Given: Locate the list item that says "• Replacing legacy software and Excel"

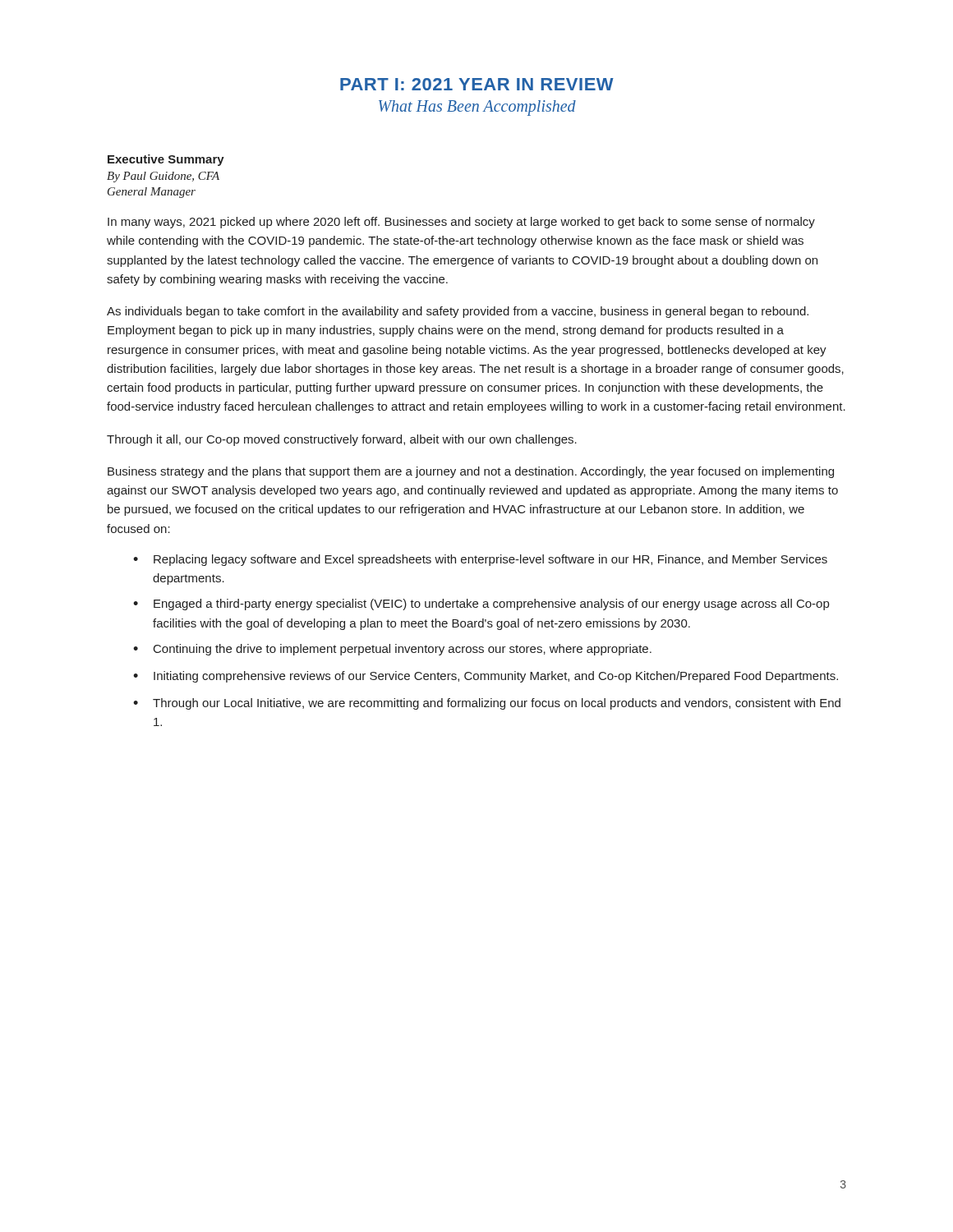Looking at the screenshot, I should (x=490, y=568).
